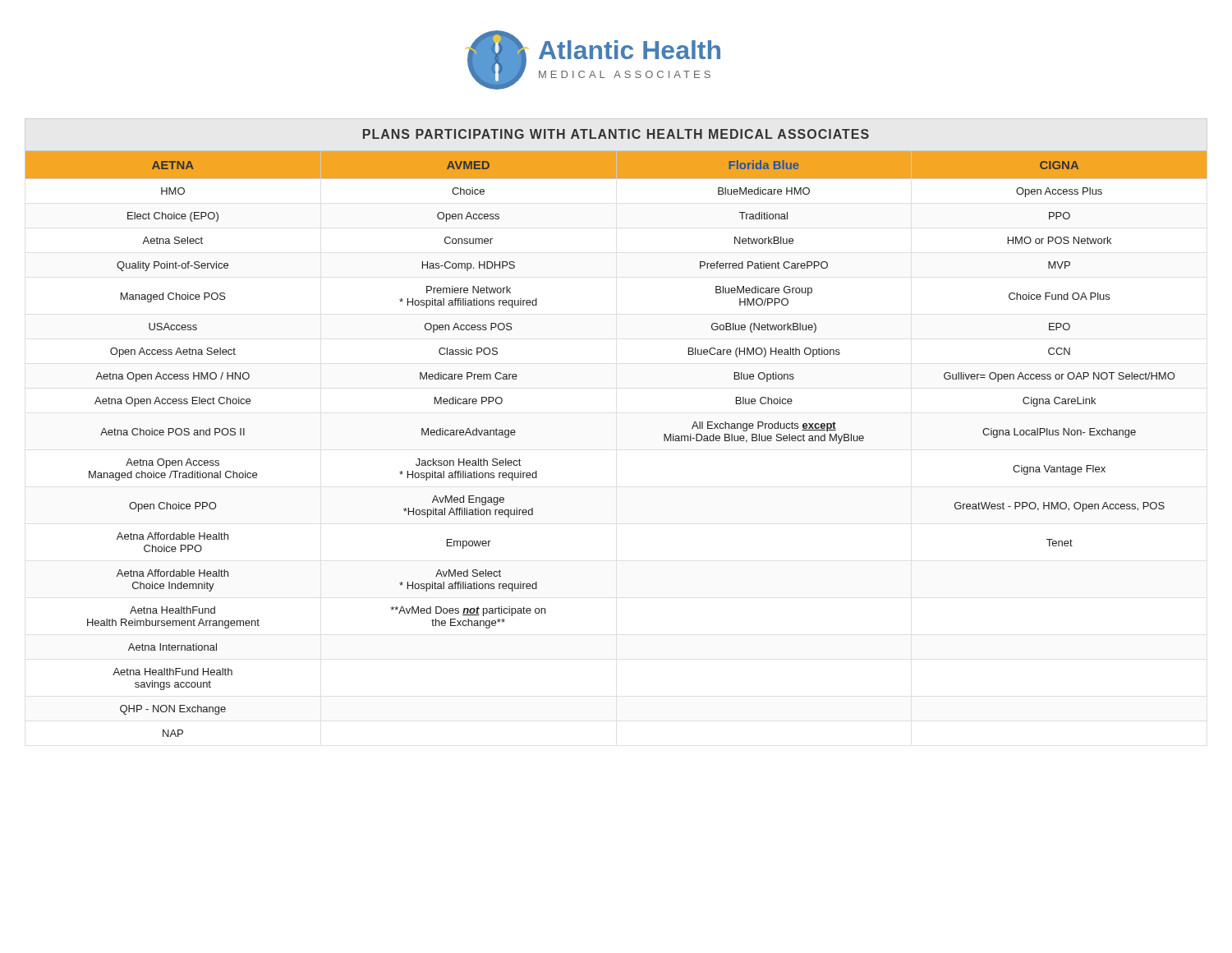Screen dimensions: 953x1232
Task: Locate the table with the text "PLANS PARTICIPATING WITH ATLANTIC HEALTH"
Action: [616, 432]
